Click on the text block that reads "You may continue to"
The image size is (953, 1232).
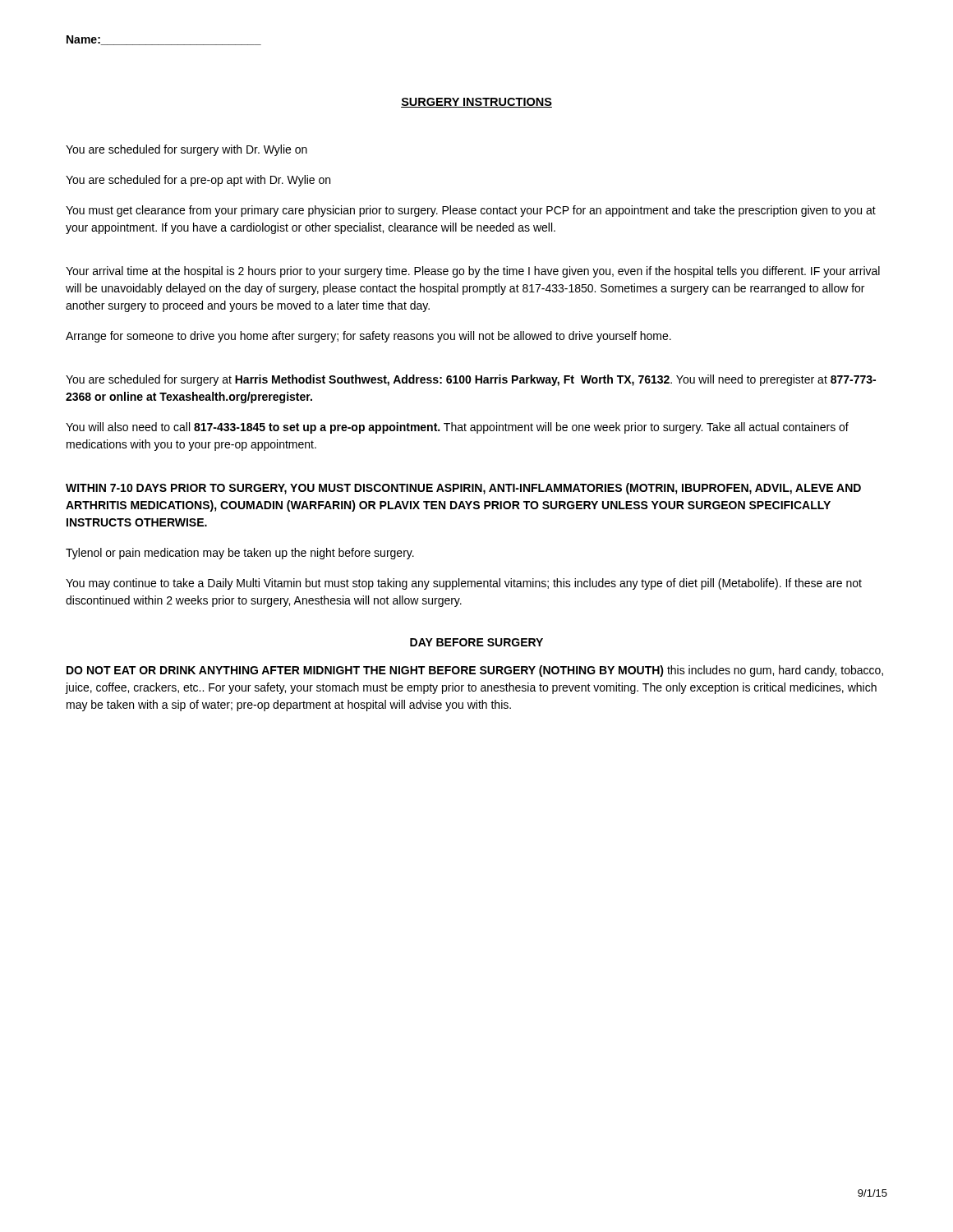[x=464, y=592]
